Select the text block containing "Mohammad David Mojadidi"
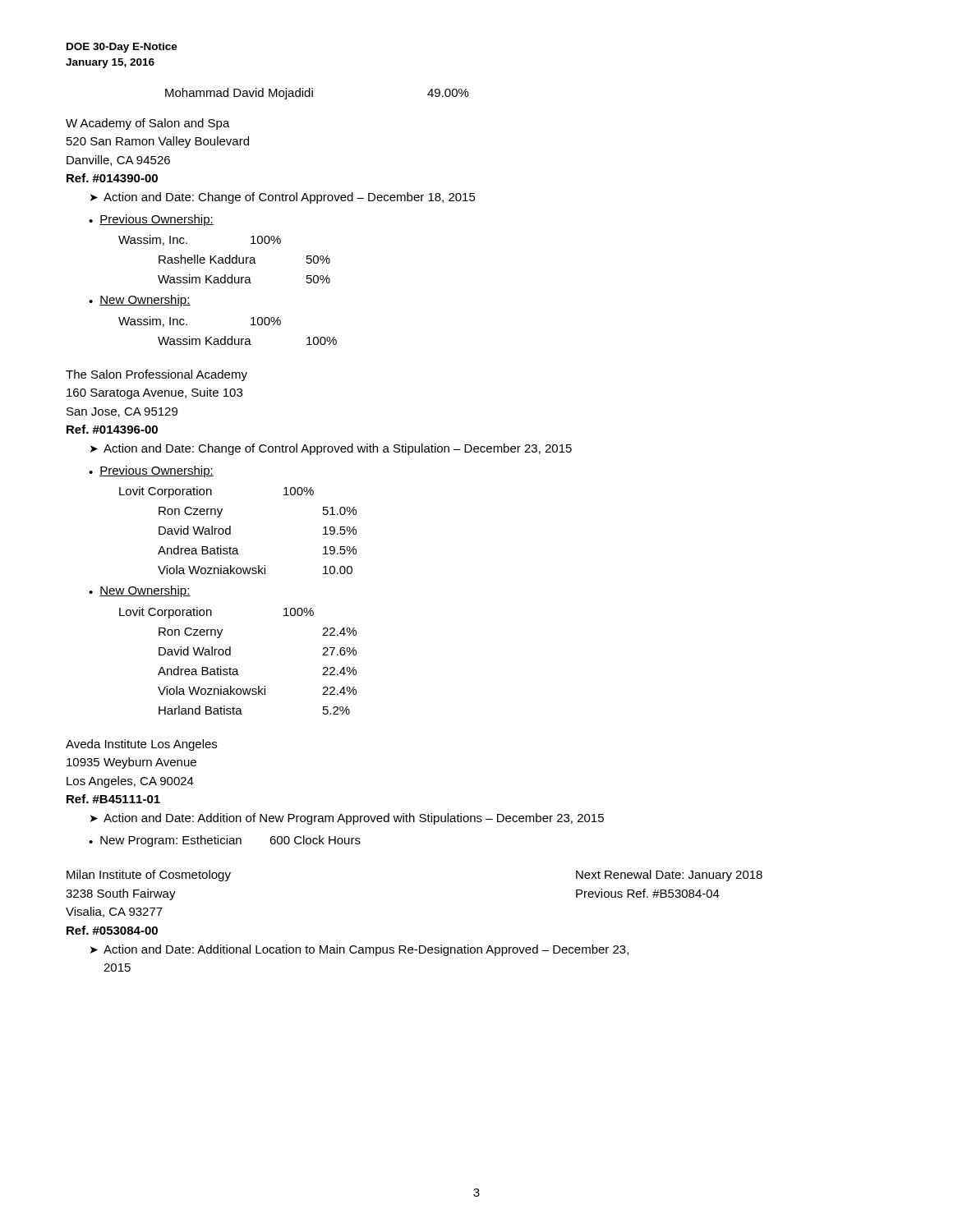Screen dimensions: 1232x953 [x=239, y=94]
